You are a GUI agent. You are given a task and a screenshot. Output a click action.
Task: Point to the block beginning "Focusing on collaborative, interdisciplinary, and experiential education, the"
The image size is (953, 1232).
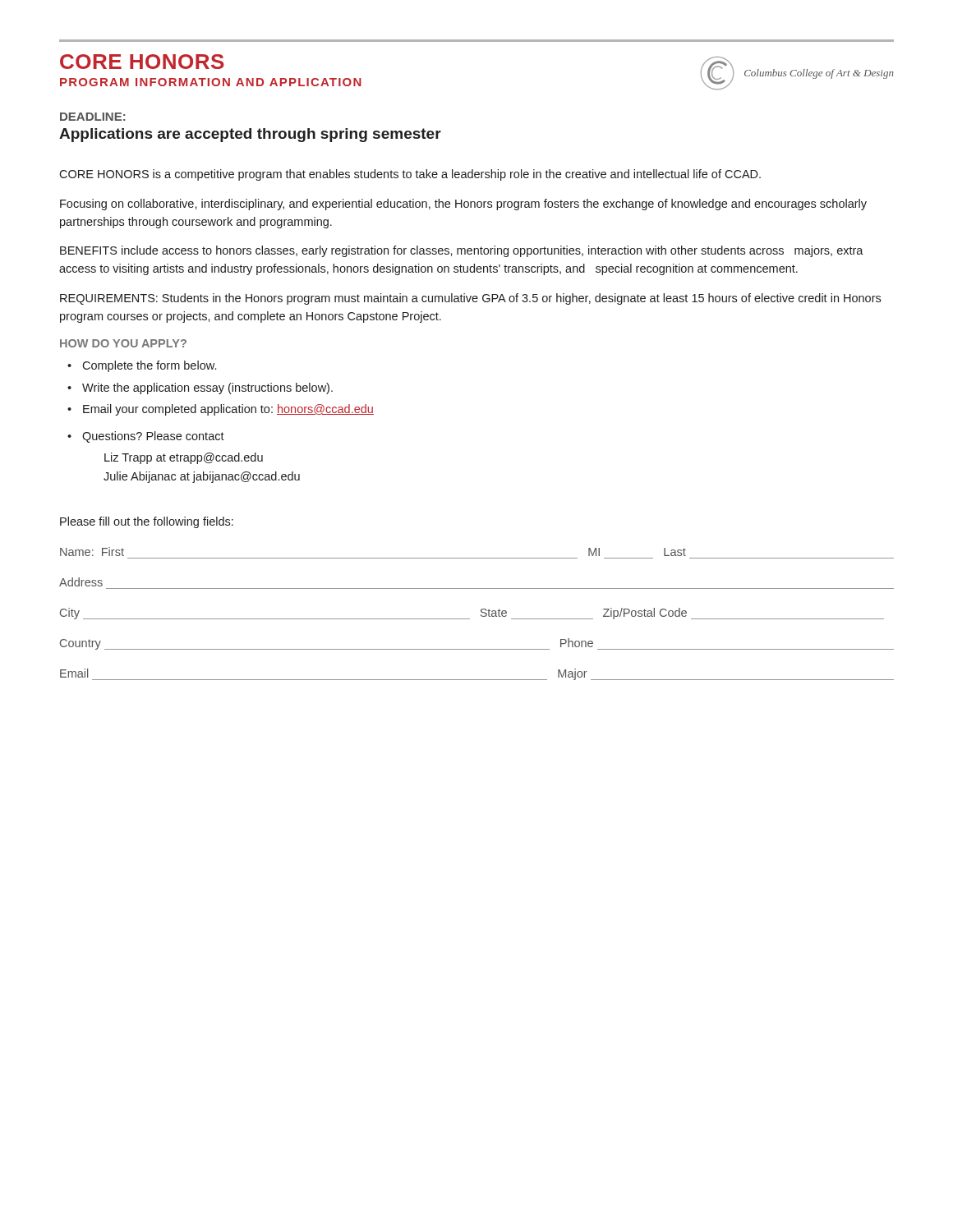coord(463,212)
